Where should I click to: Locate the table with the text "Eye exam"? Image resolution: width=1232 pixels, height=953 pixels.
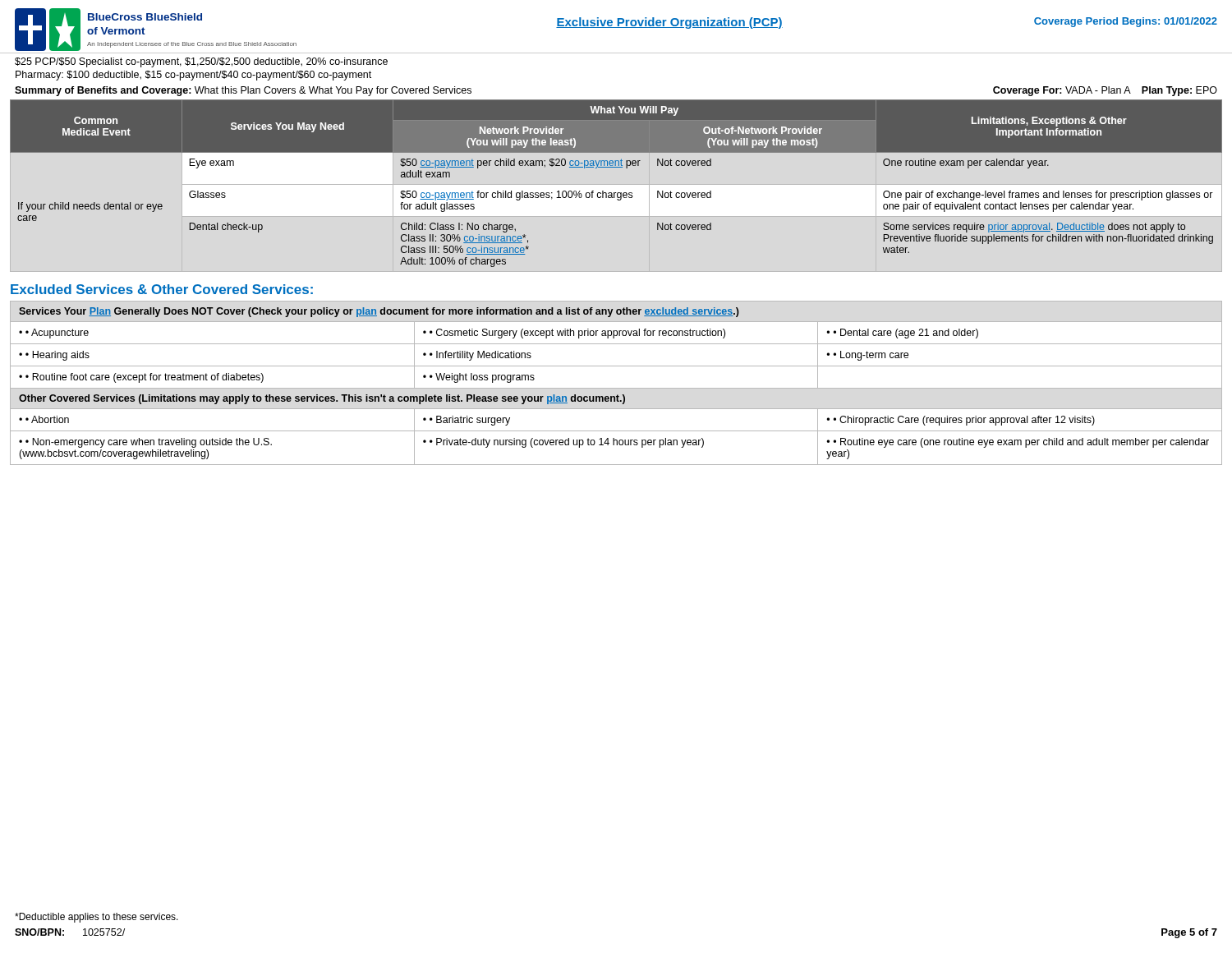click(616, 189)
